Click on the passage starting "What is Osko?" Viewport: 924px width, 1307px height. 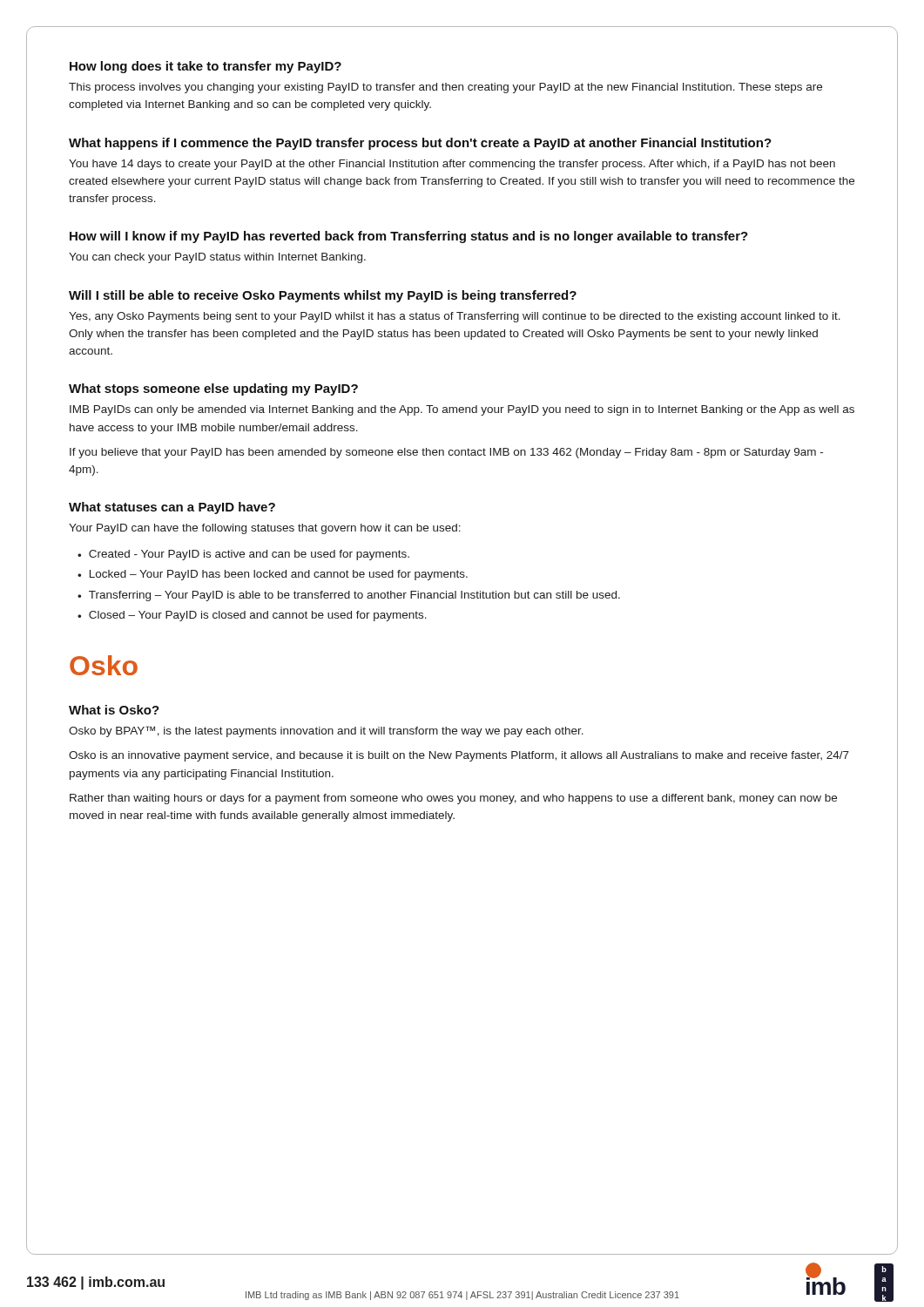(x=114, y=710)
